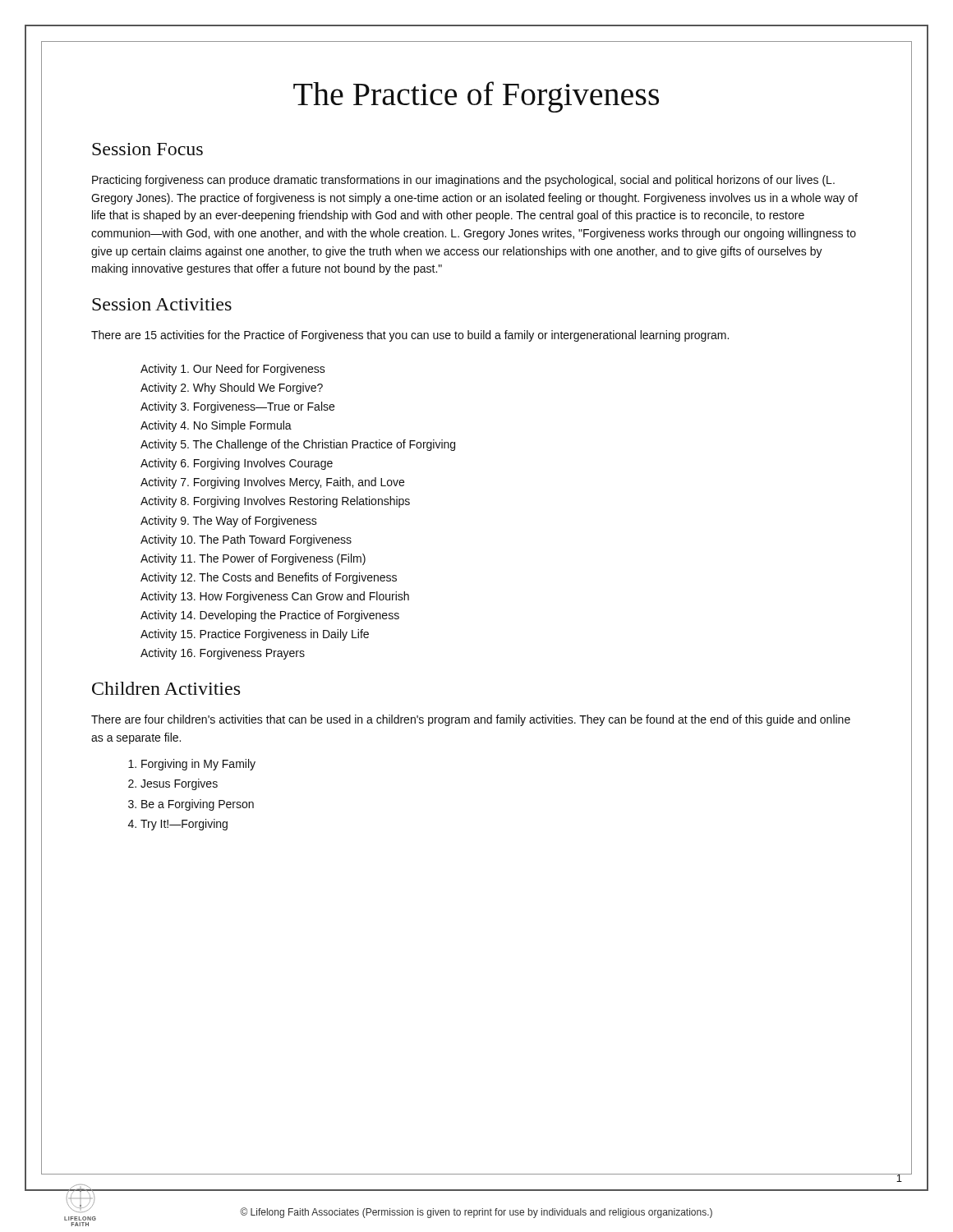Point to the text starting "Practicing forgiveness can produce dramatic transformations"
Viewport: 953px width, 1232px height.
[476, 225]
